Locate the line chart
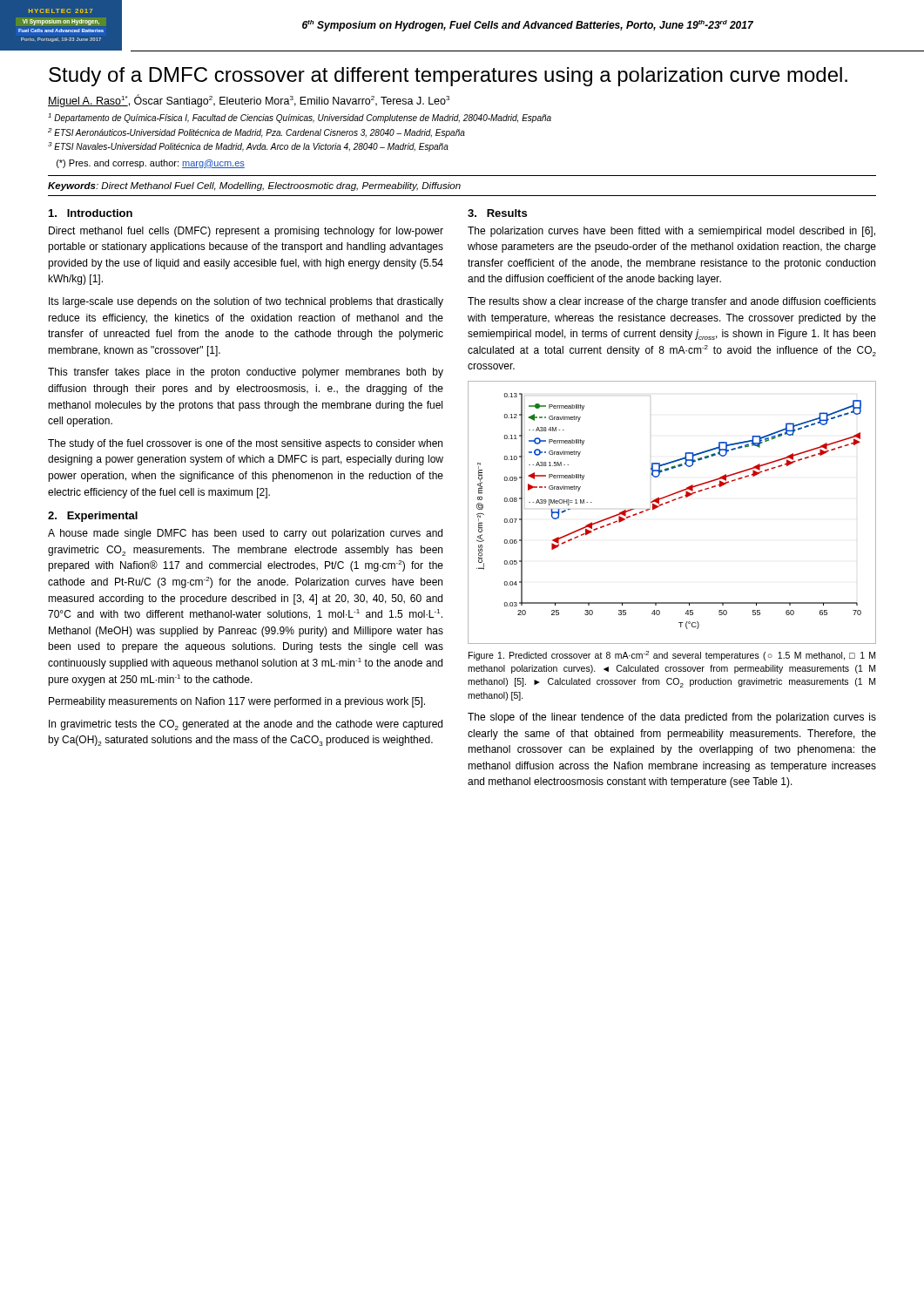Screen dimensions: 1307x924 672,512
